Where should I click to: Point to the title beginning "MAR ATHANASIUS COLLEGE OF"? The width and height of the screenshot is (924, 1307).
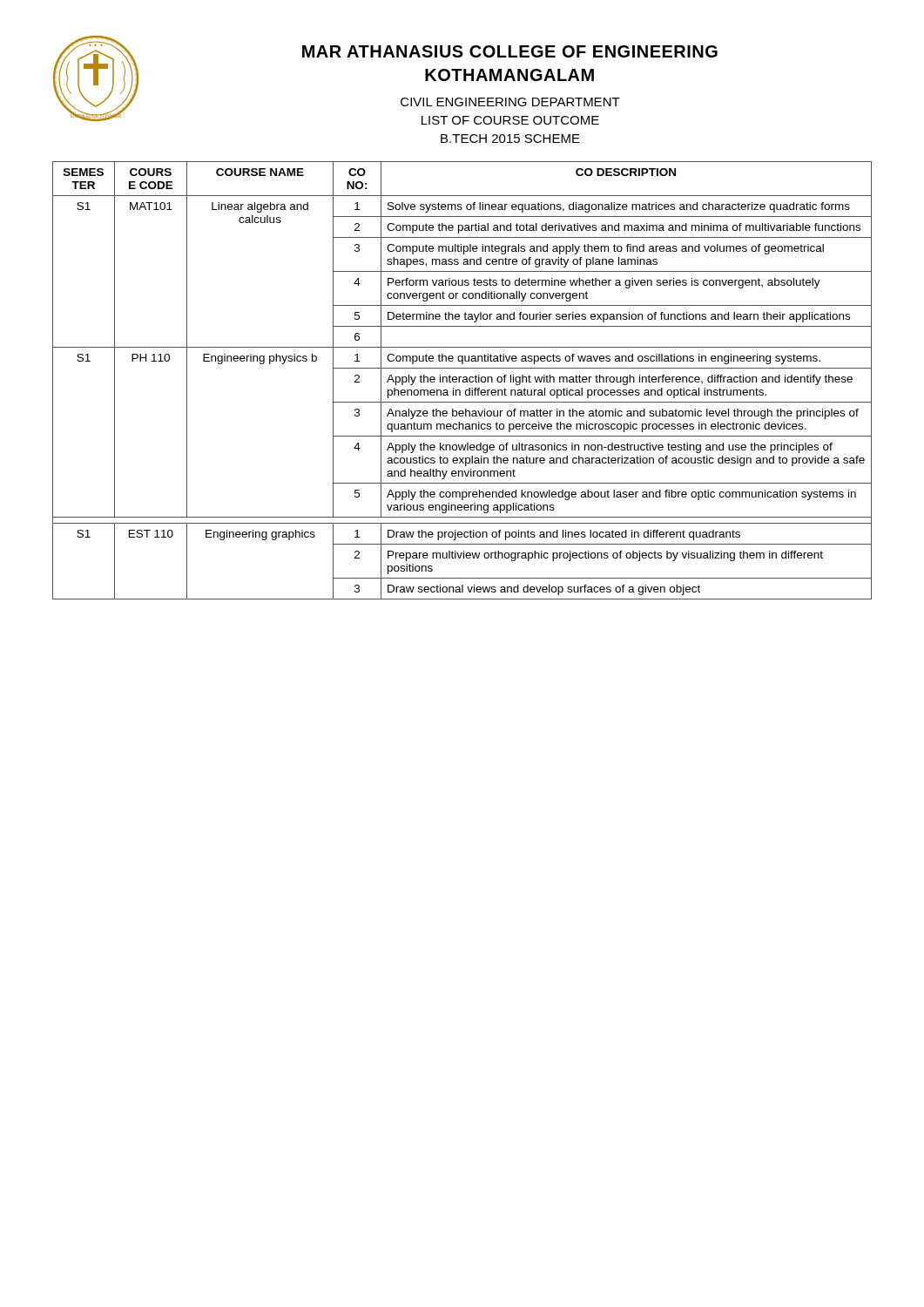(x=510, y=51)
